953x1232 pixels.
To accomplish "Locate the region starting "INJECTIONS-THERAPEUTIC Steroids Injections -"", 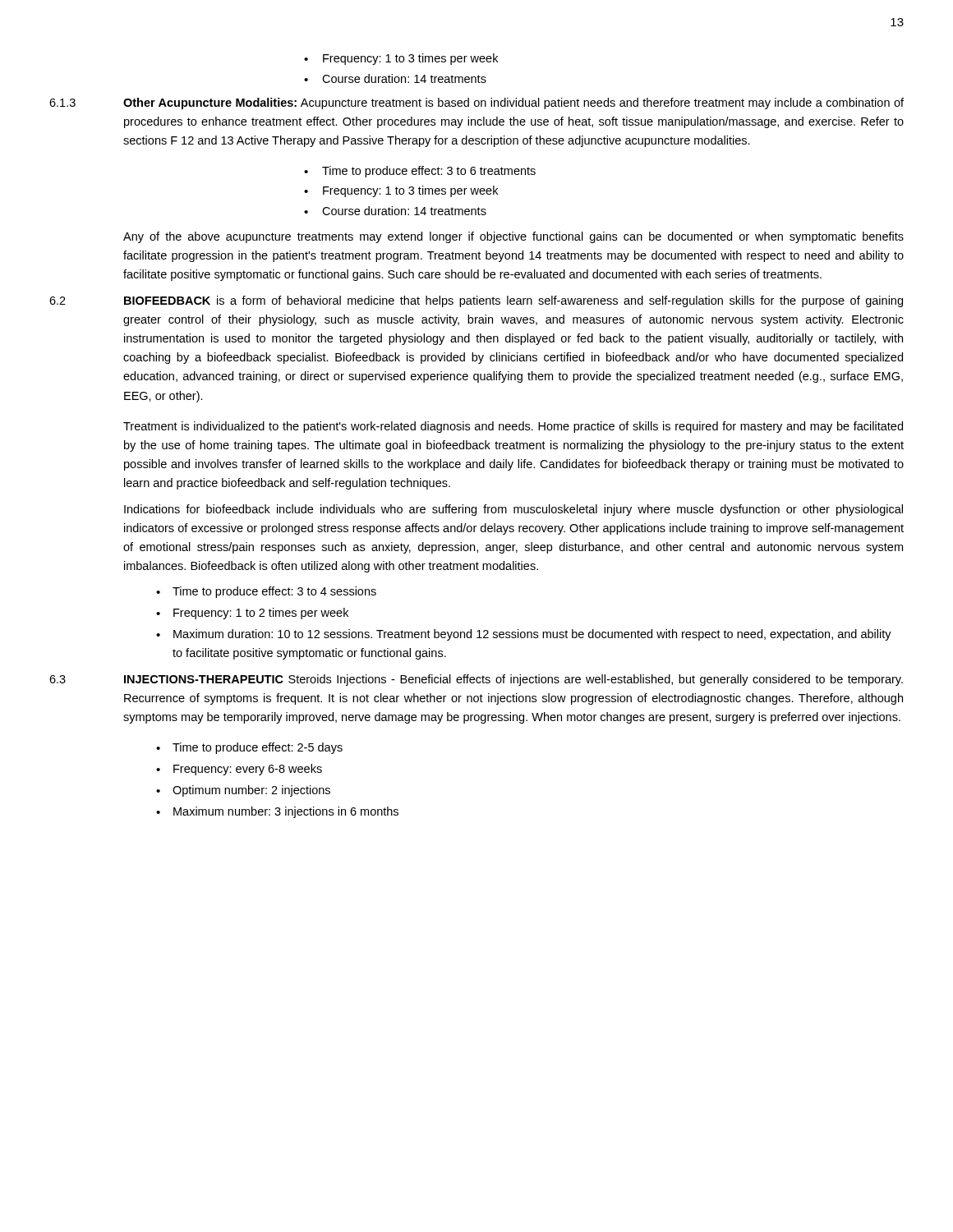I will tap(513, 698).
